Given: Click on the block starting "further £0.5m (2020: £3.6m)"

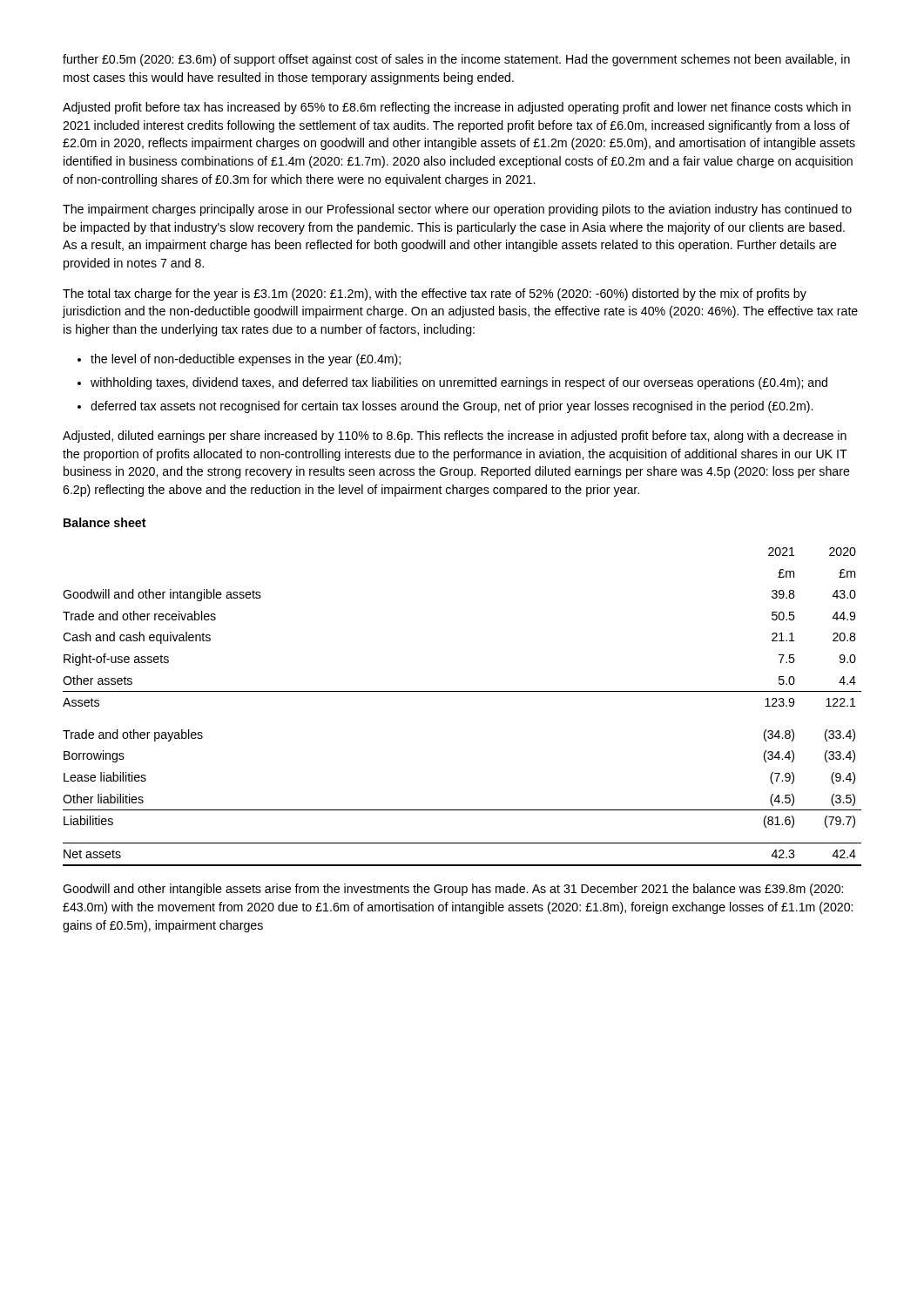Looking at the screenshot, I should click(x=457, y=68).
